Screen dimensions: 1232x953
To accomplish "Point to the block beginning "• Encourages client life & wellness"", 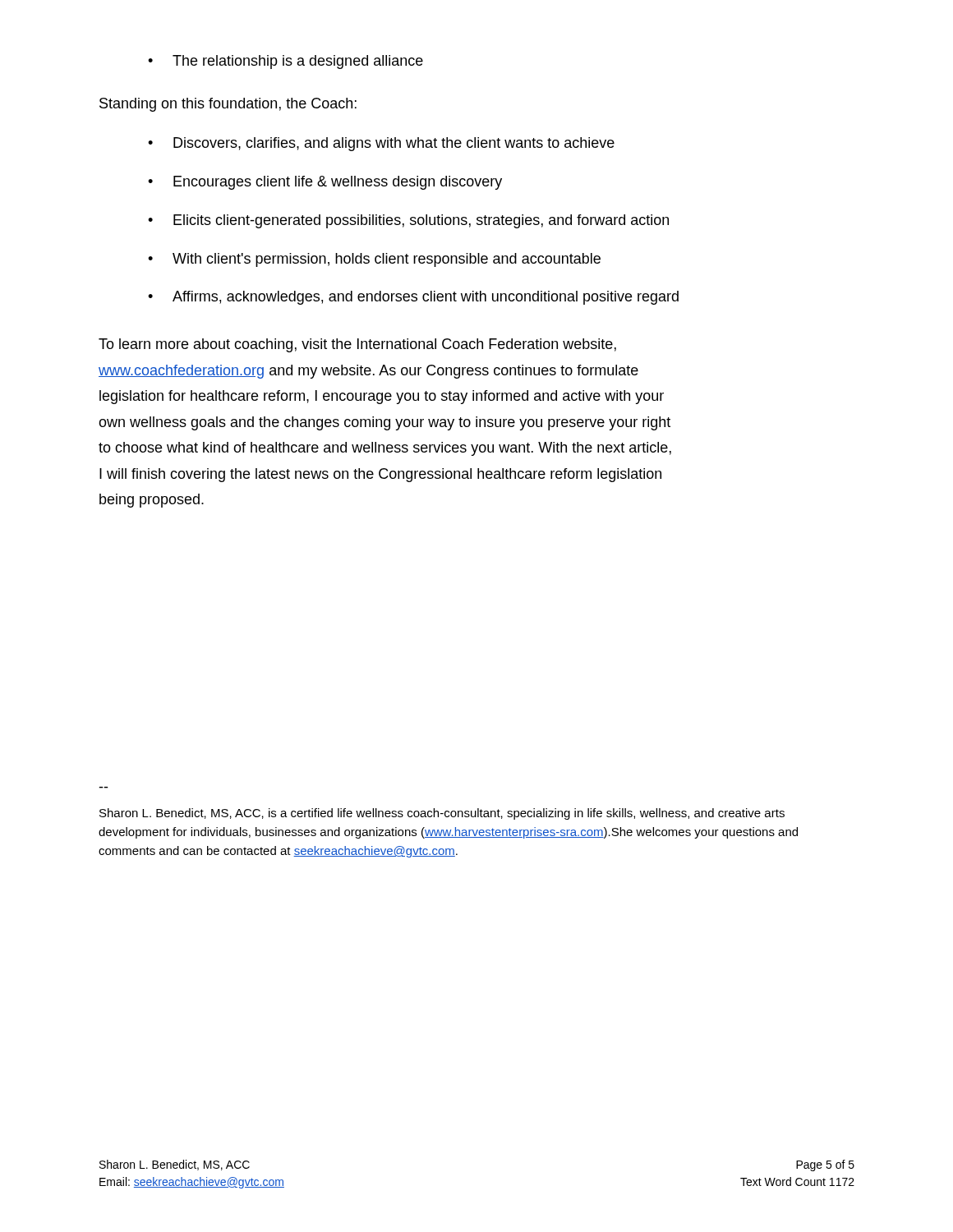I will pos(325,182).
